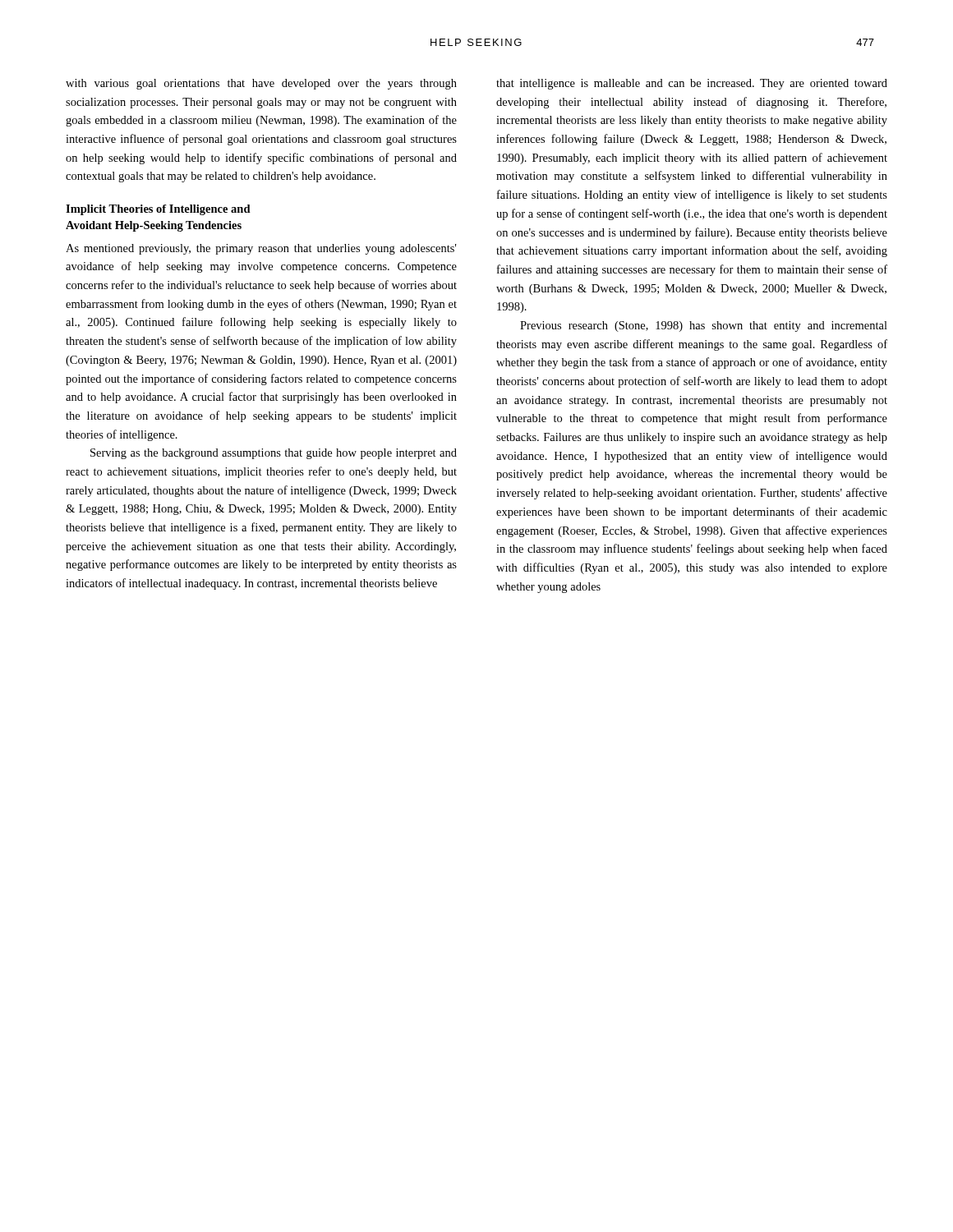Navigate to the text block starting "Implicit Theories of Intelligence andAvoidant Help-Seeking Tendencies"
The image size is (953, 1232).
pyautogui.click(x=158, y=217)
